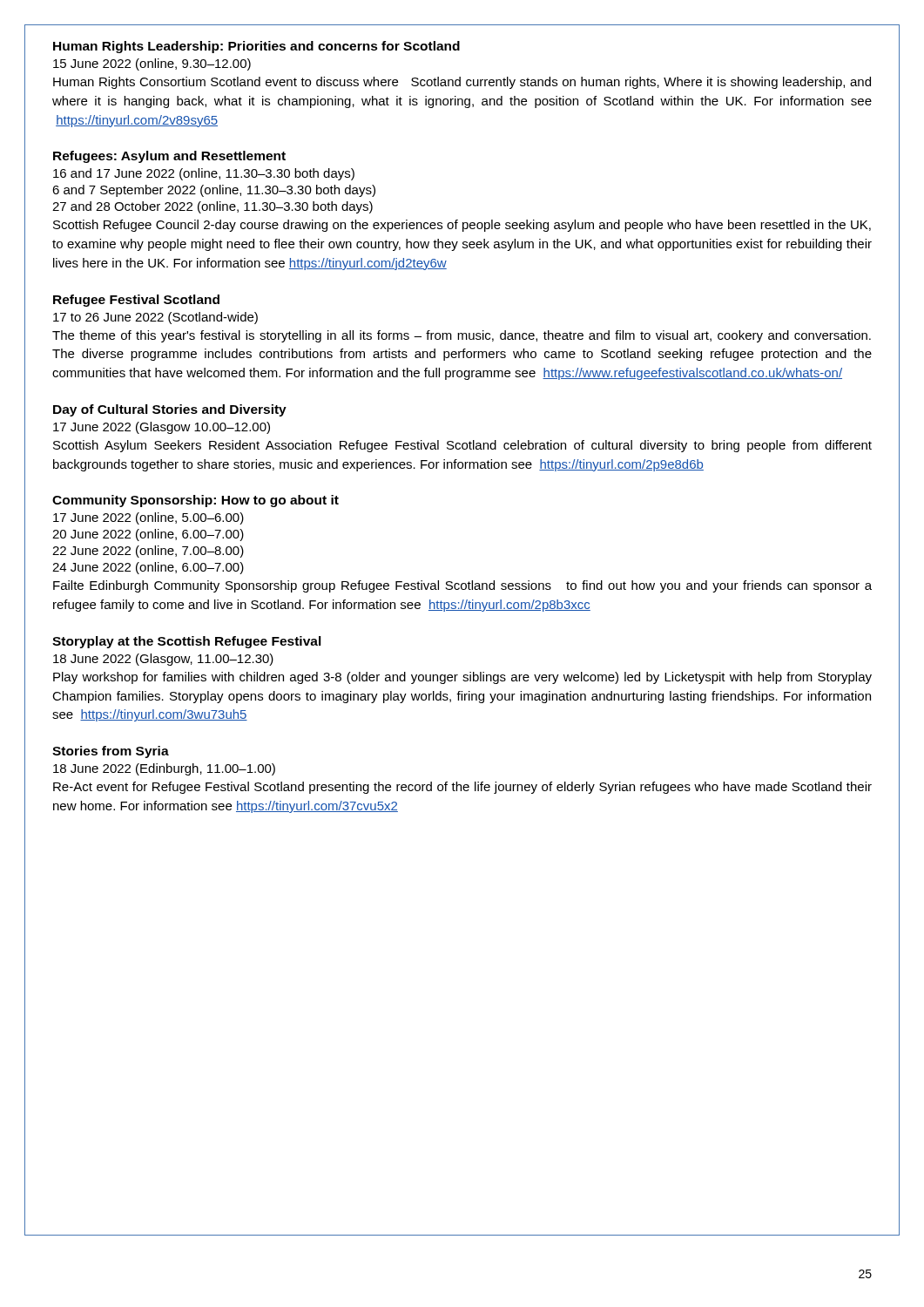Navigate to the region starting "Day of Cultural Stories and Diversity"

[170, 410]
